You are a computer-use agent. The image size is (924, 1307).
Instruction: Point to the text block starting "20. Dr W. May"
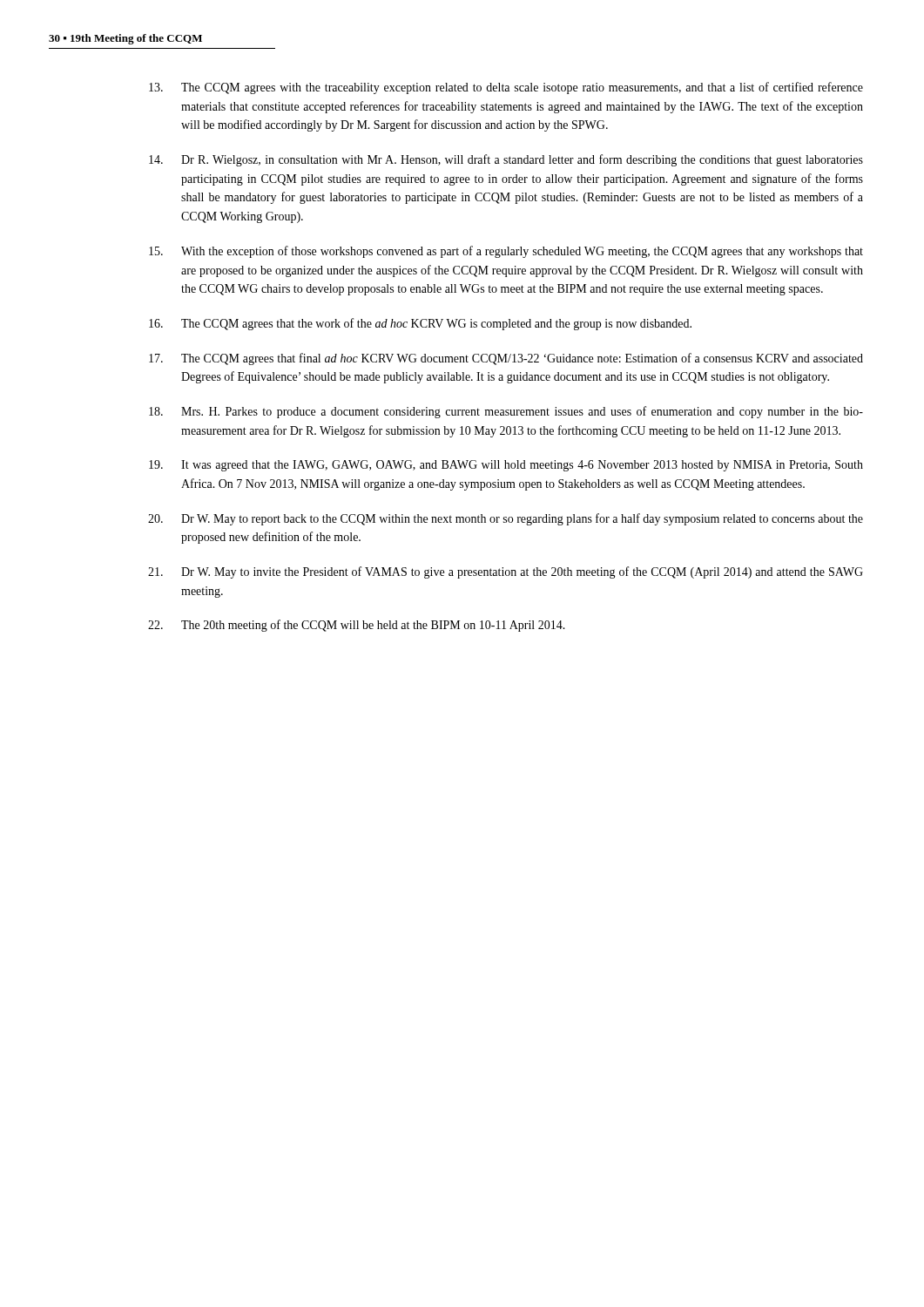tap(506, 528)
